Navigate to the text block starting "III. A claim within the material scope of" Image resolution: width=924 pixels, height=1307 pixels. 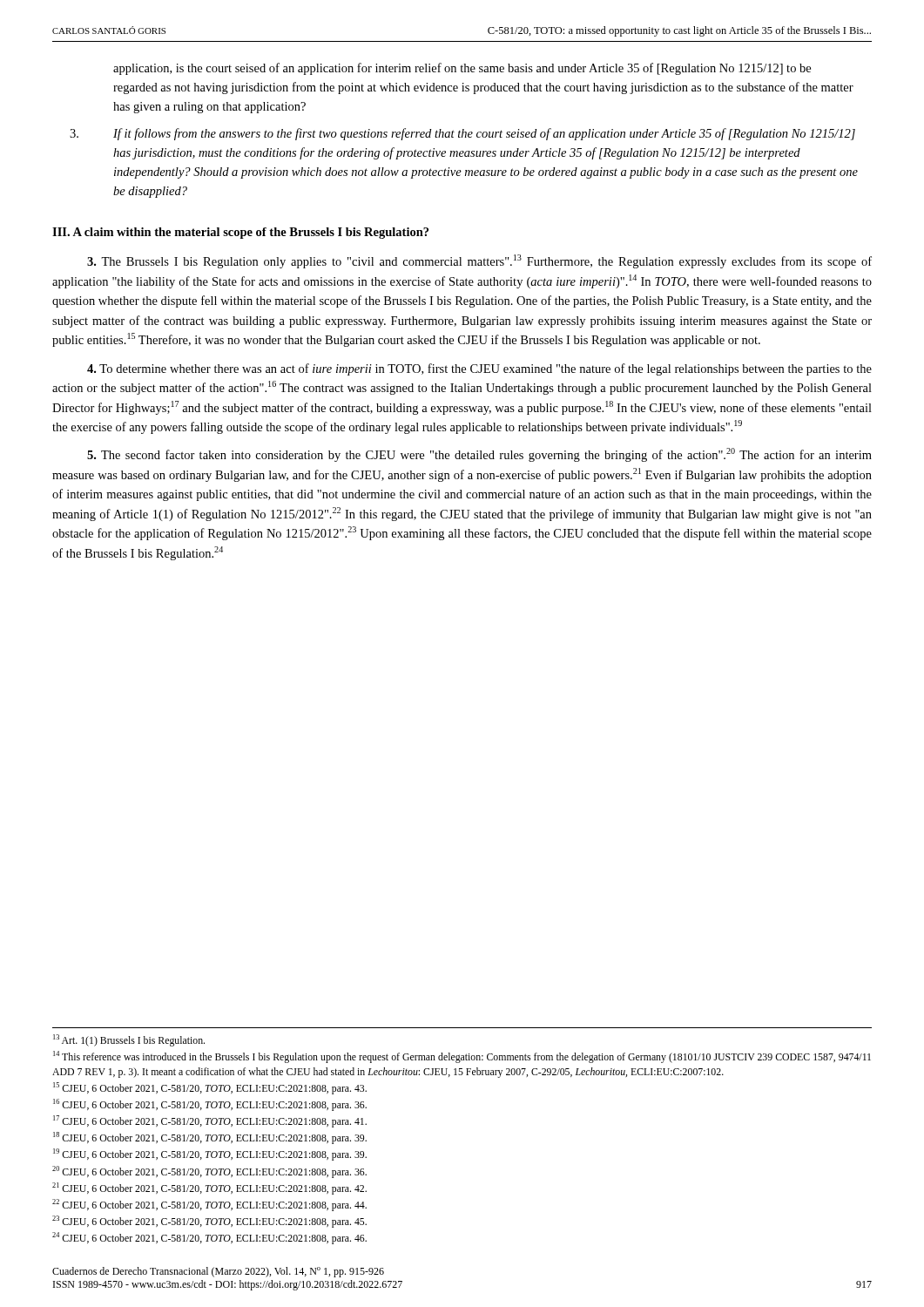(241, 232)
